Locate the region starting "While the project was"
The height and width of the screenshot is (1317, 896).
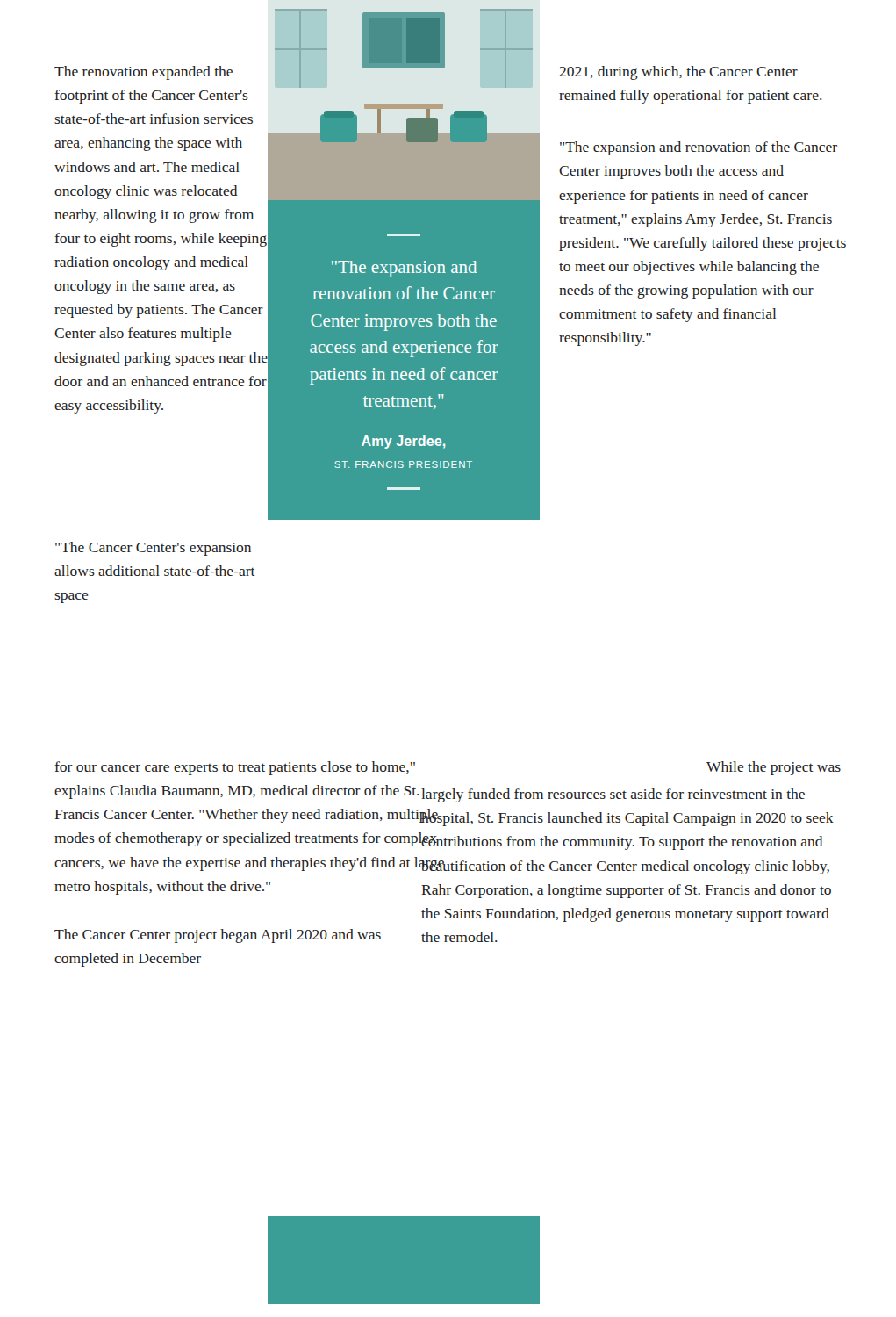(x=774, y=766)
